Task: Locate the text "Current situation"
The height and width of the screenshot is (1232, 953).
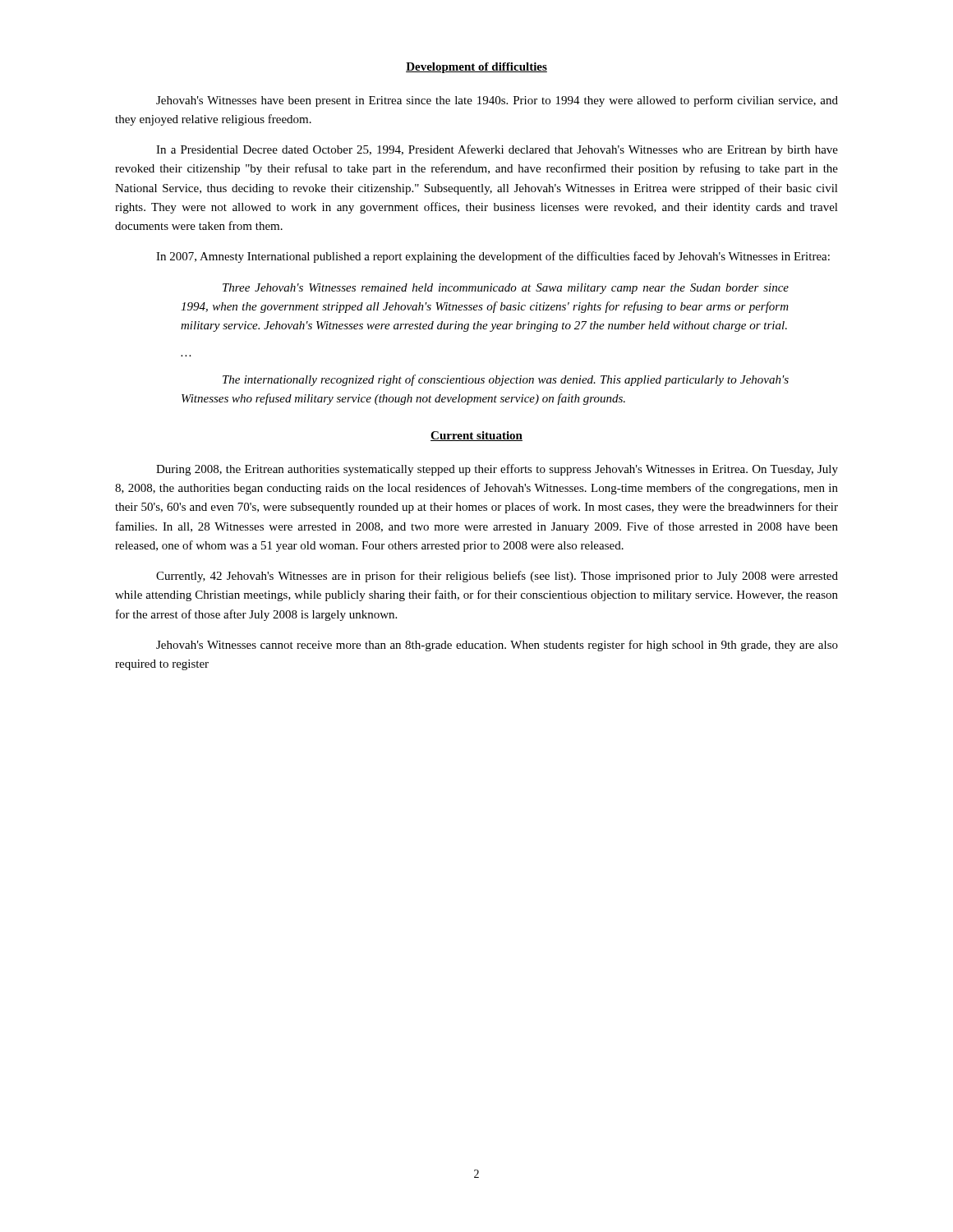Action: [x=476, y=436]
